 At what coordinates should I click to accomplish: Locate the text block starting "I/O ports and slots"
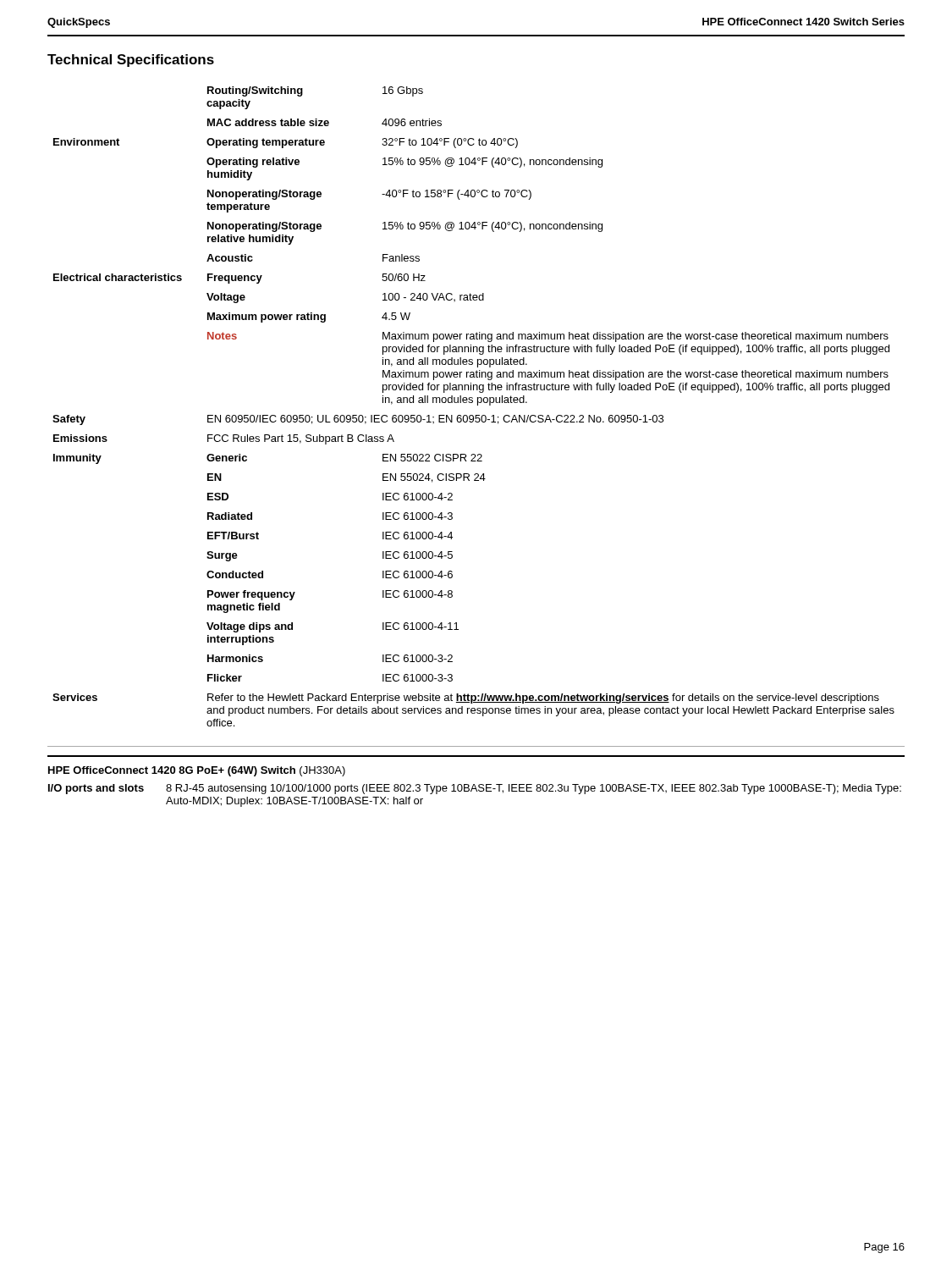(96, 788)
